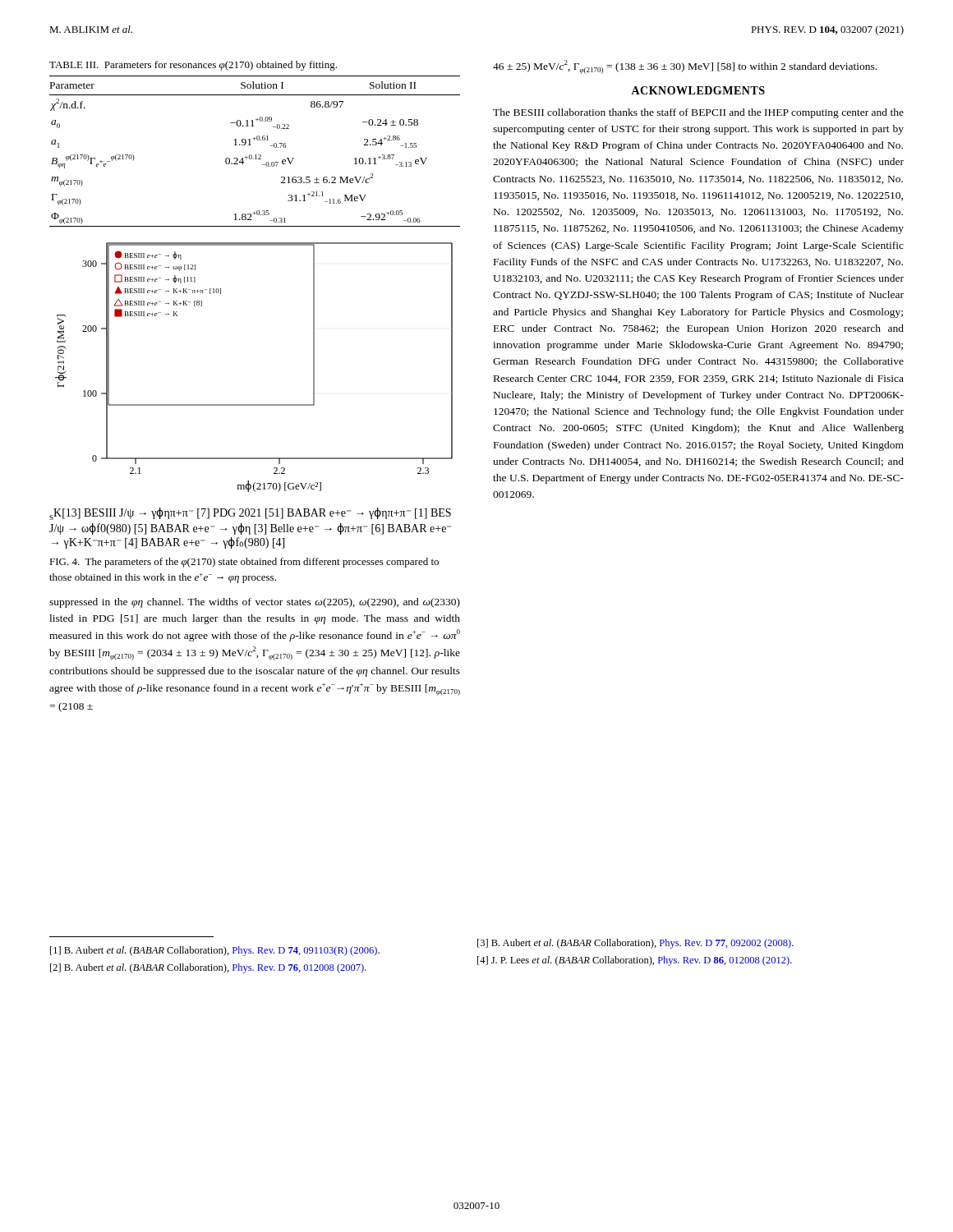Click on the list item with the text "[1] B. Aubert et al."
Viewport: 953px width, 1232px height.
tap(215, 950)
